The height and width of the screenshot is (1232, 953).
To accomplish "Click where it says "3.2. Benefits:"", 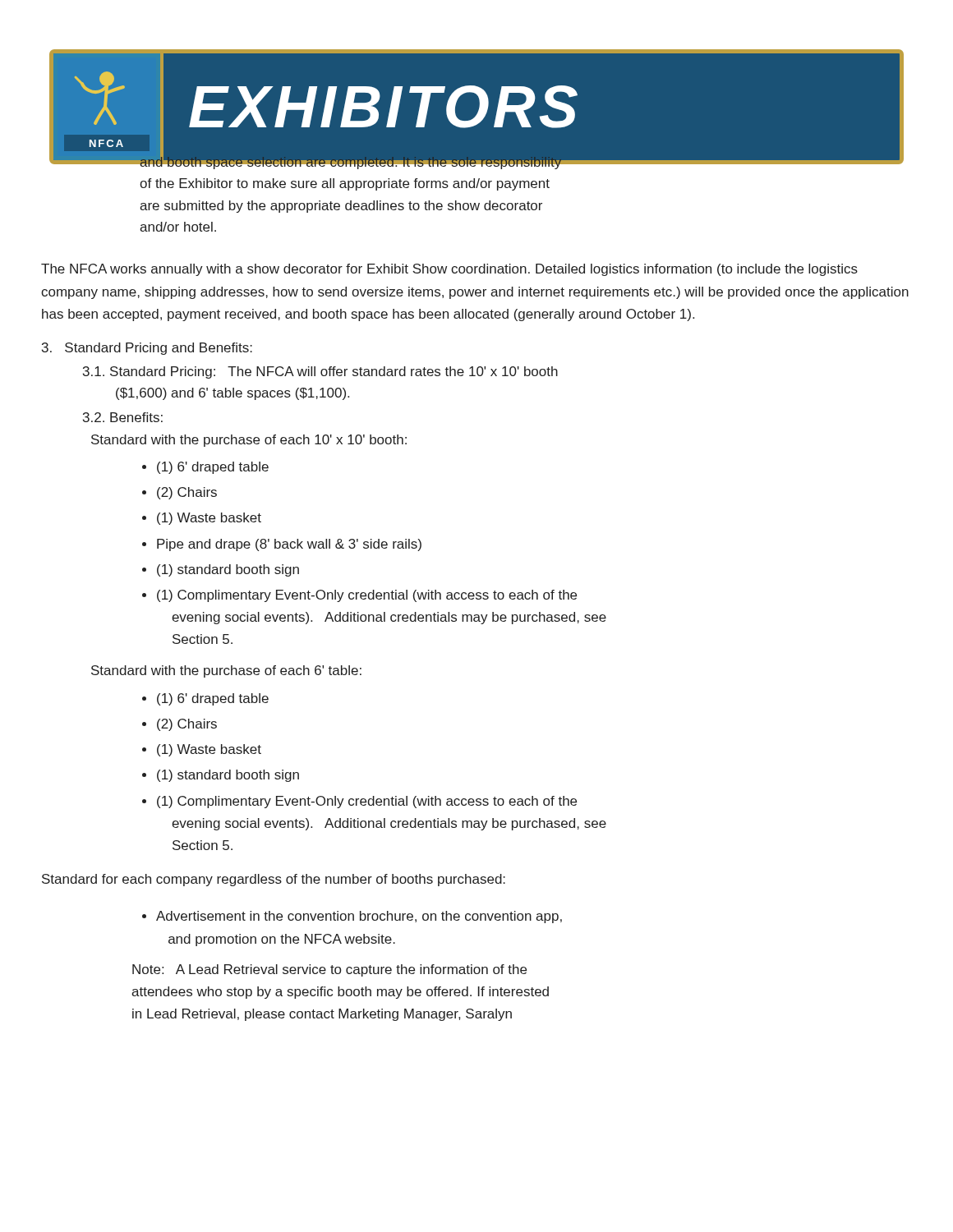I will 123,417.
